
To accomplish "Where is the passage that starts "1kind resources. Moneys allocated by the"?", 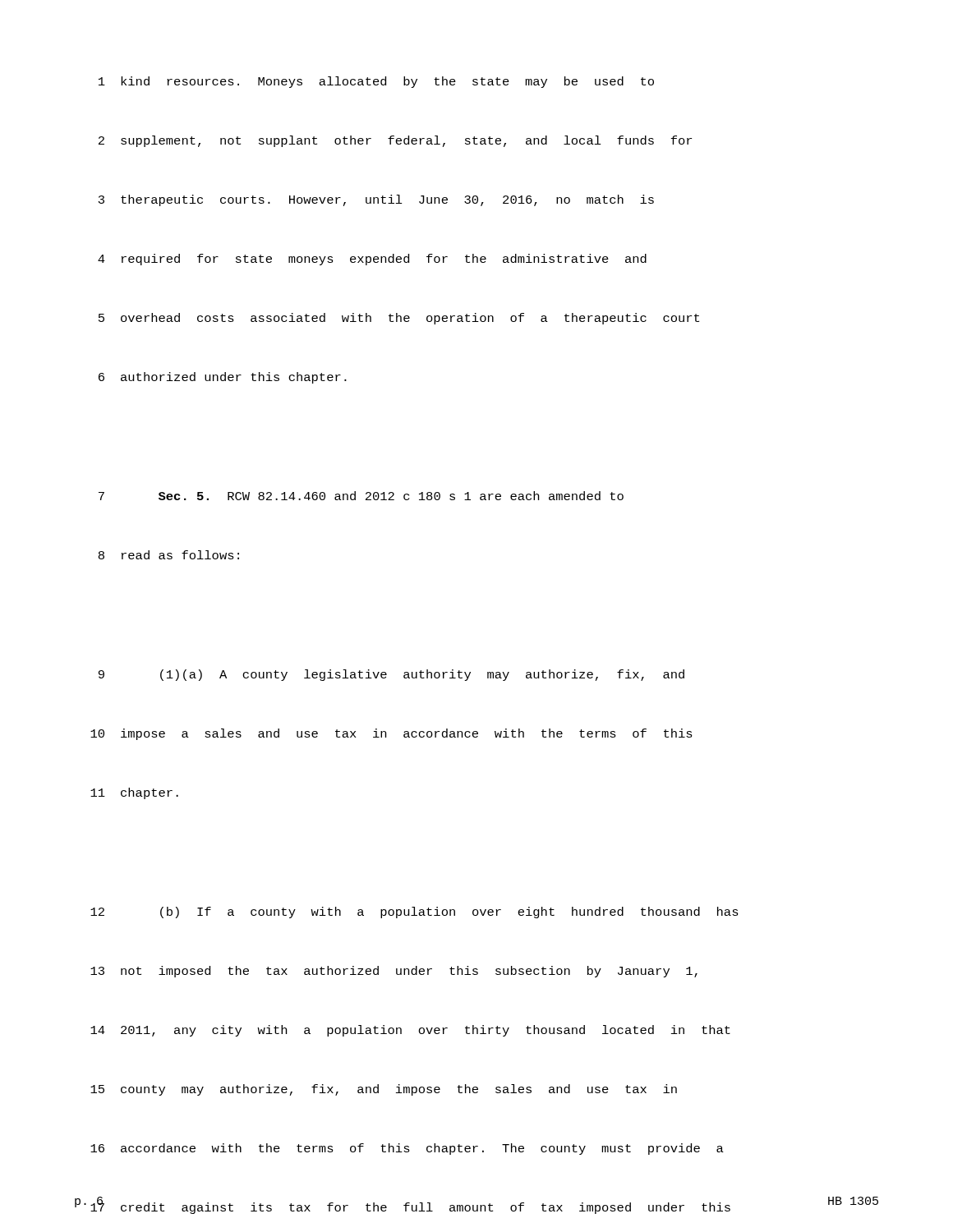I will (376, 82).
